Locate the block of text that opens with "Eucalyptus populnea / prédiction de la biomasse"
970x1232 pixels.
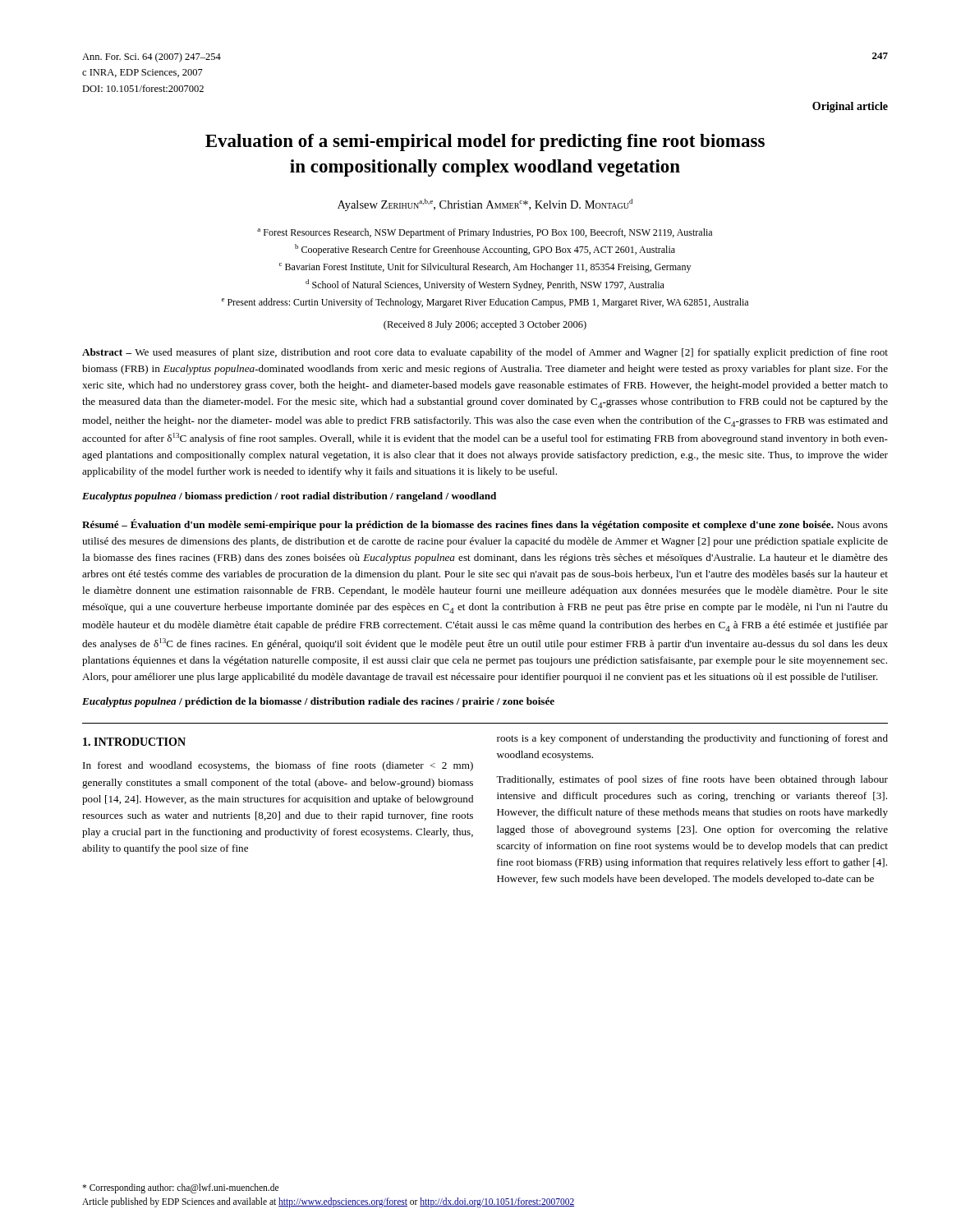tap(318, 701)
